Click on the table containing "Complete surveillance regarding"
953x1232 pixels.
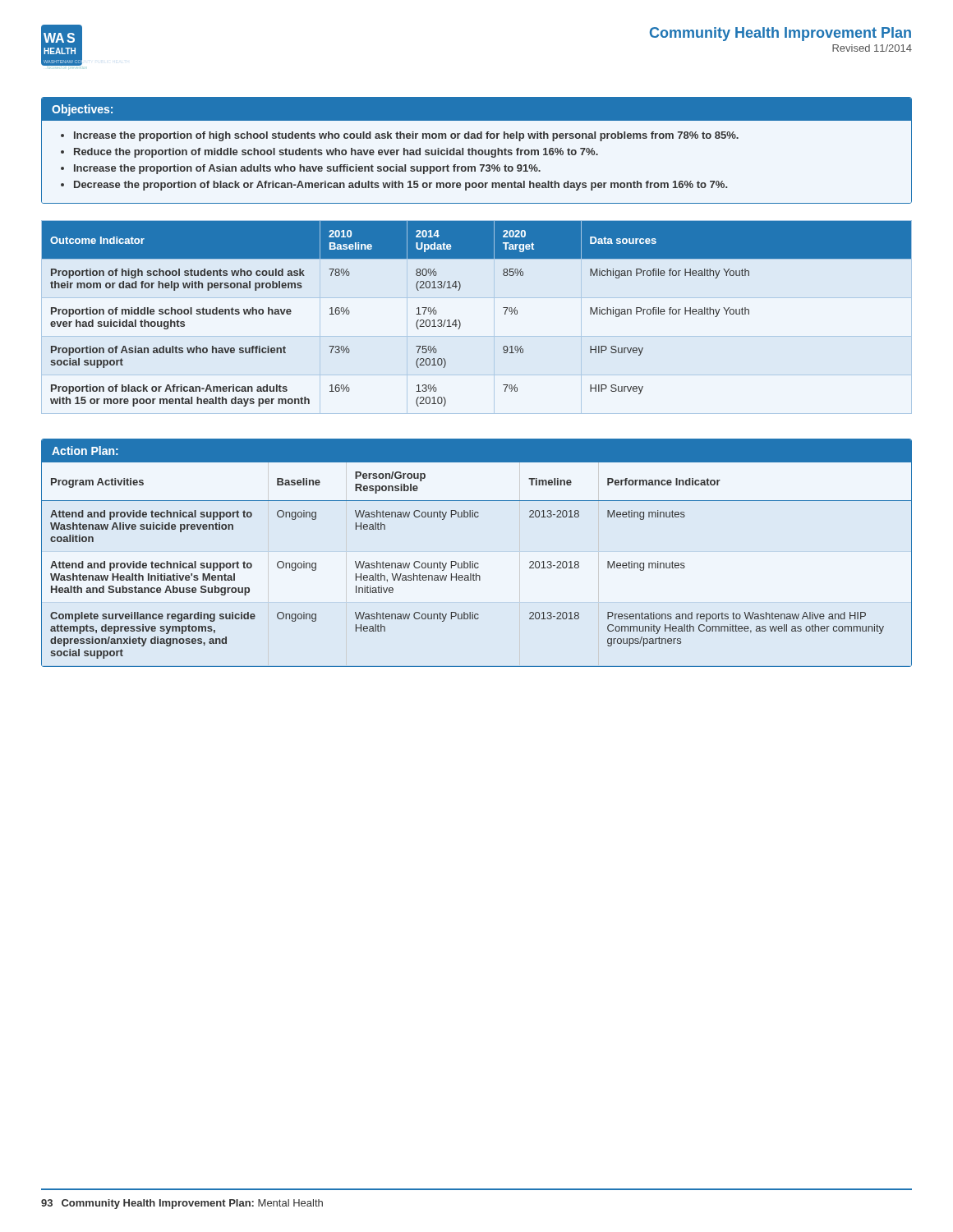[x=476, y=564]
